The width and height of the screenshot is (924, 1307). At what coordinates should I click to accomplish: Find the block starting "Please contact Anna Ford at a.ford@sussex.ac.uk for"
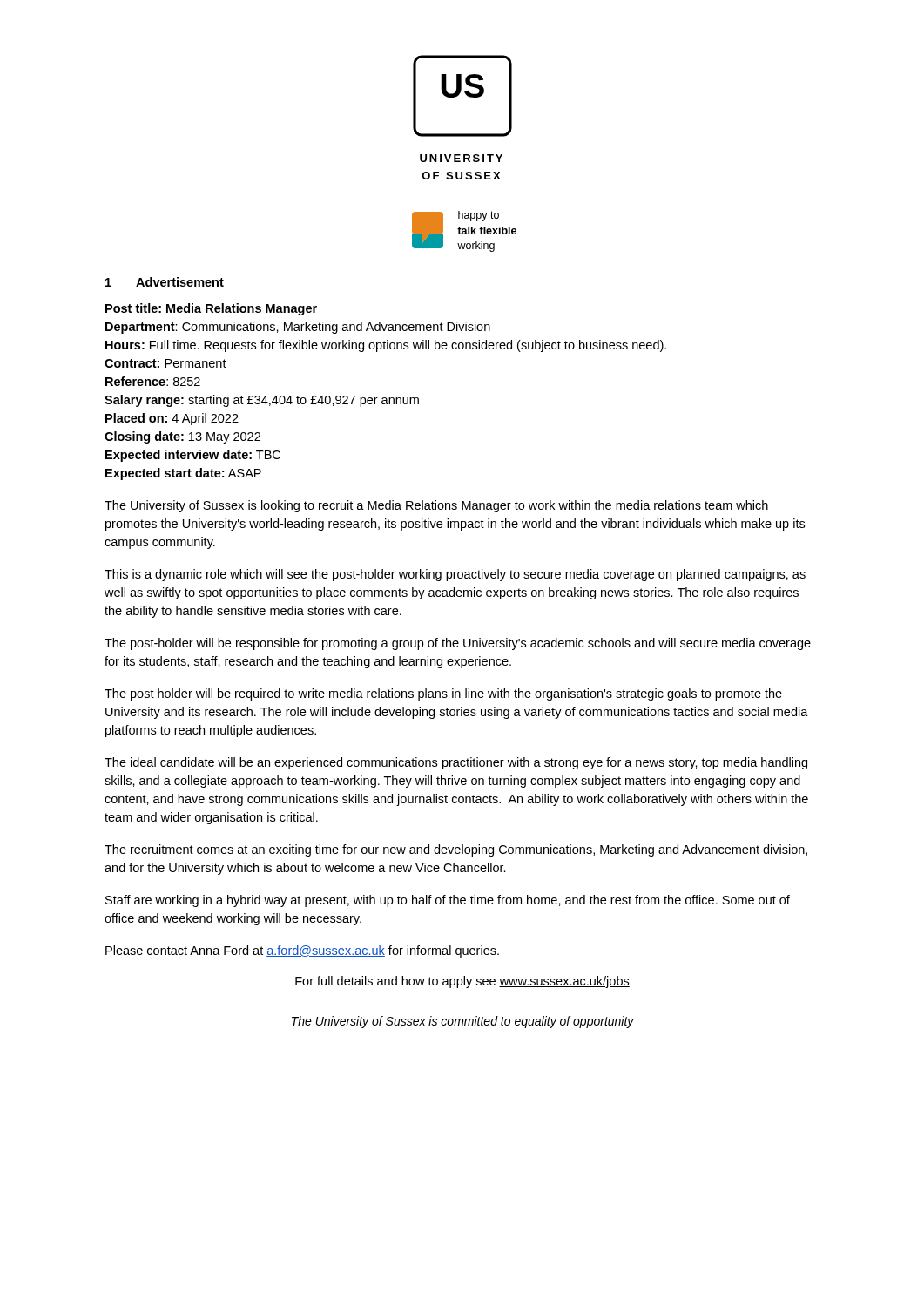pos(302,951)
